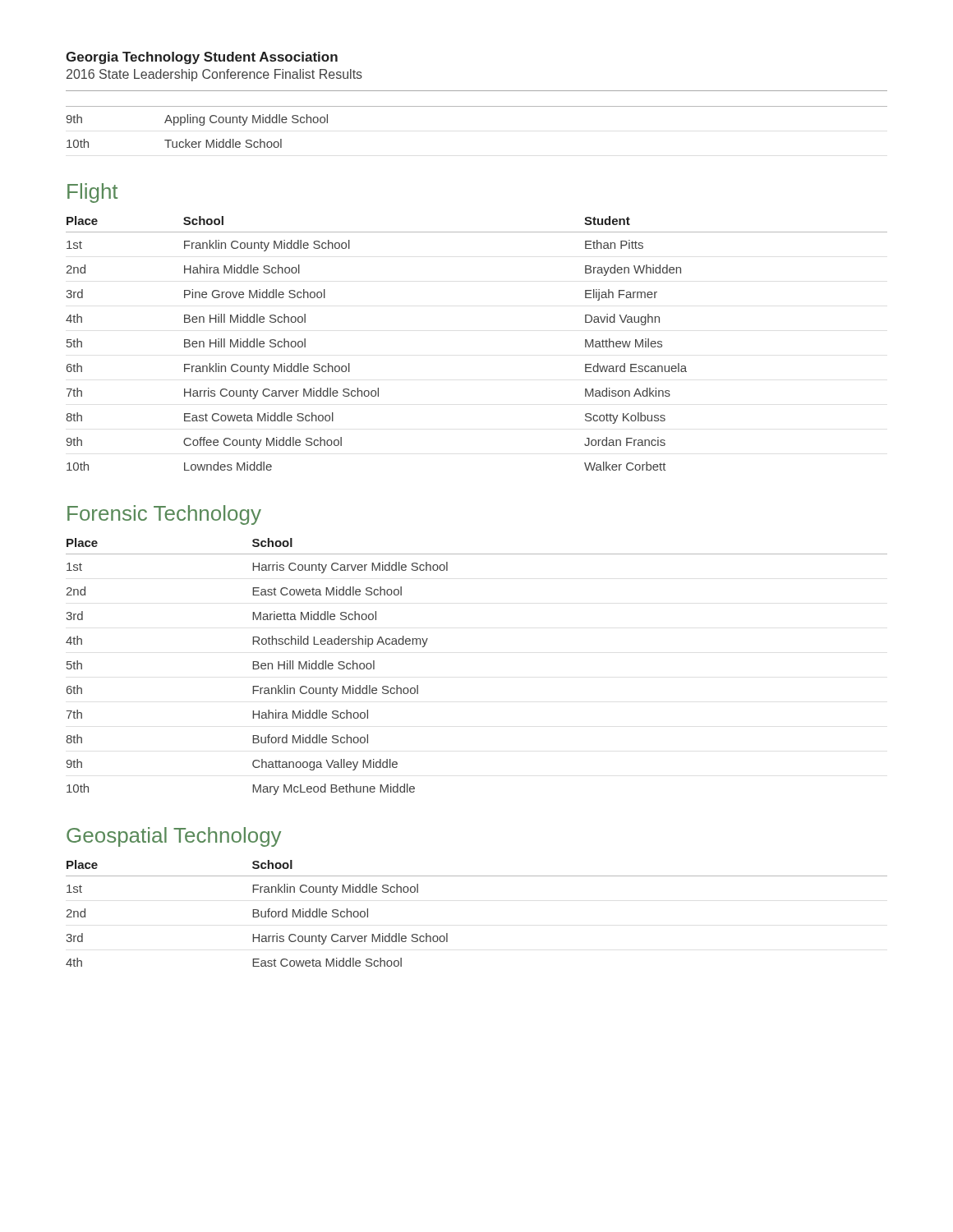The width and height of the screenshot is (953, 1232).
Task: Find the table that mentions "Walker Corbett"
Action: coord(476,344)
